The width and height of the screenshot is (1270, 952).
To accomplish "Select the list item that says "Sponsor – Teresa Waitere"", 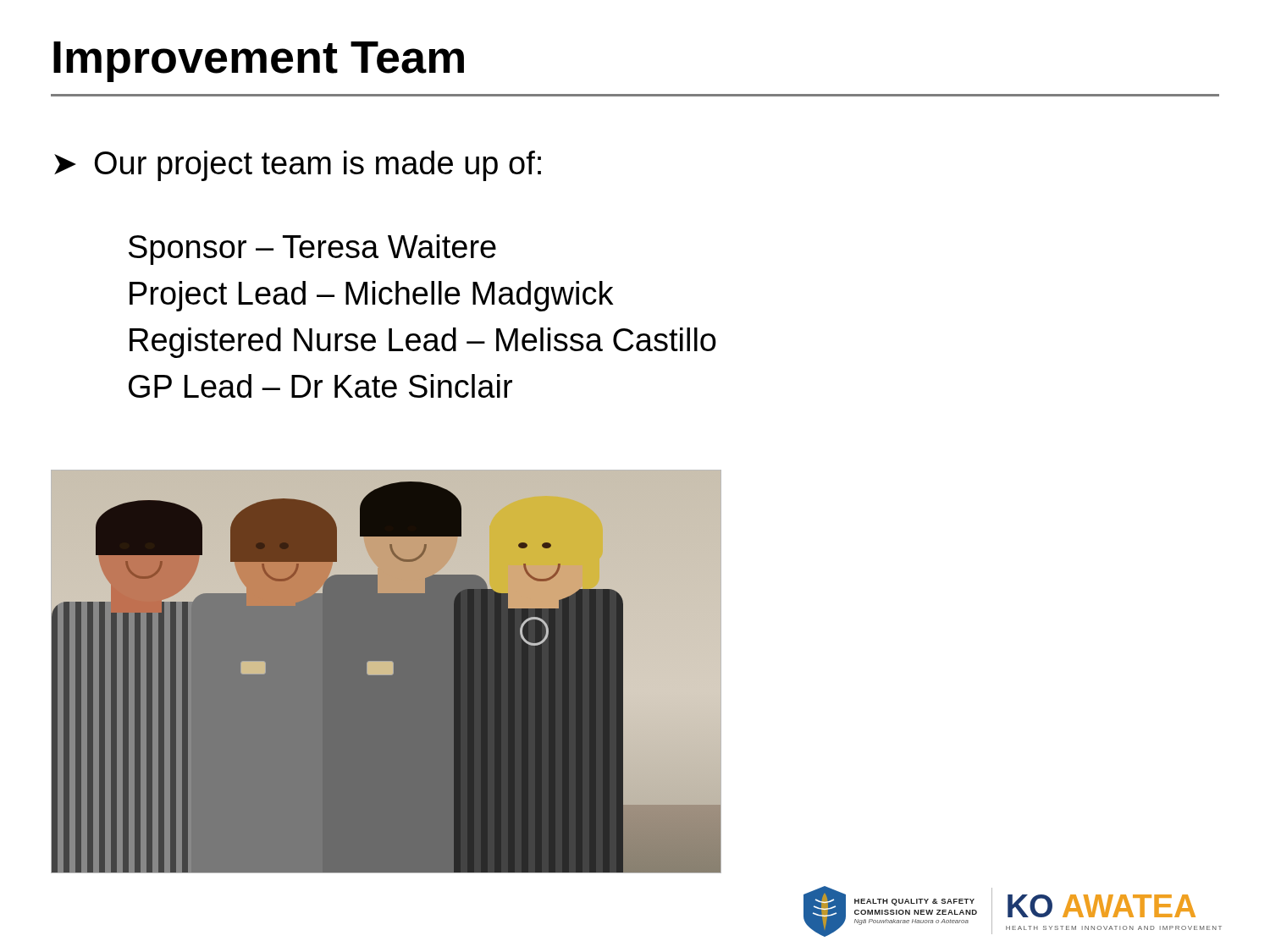I will (x=312, y=250).
